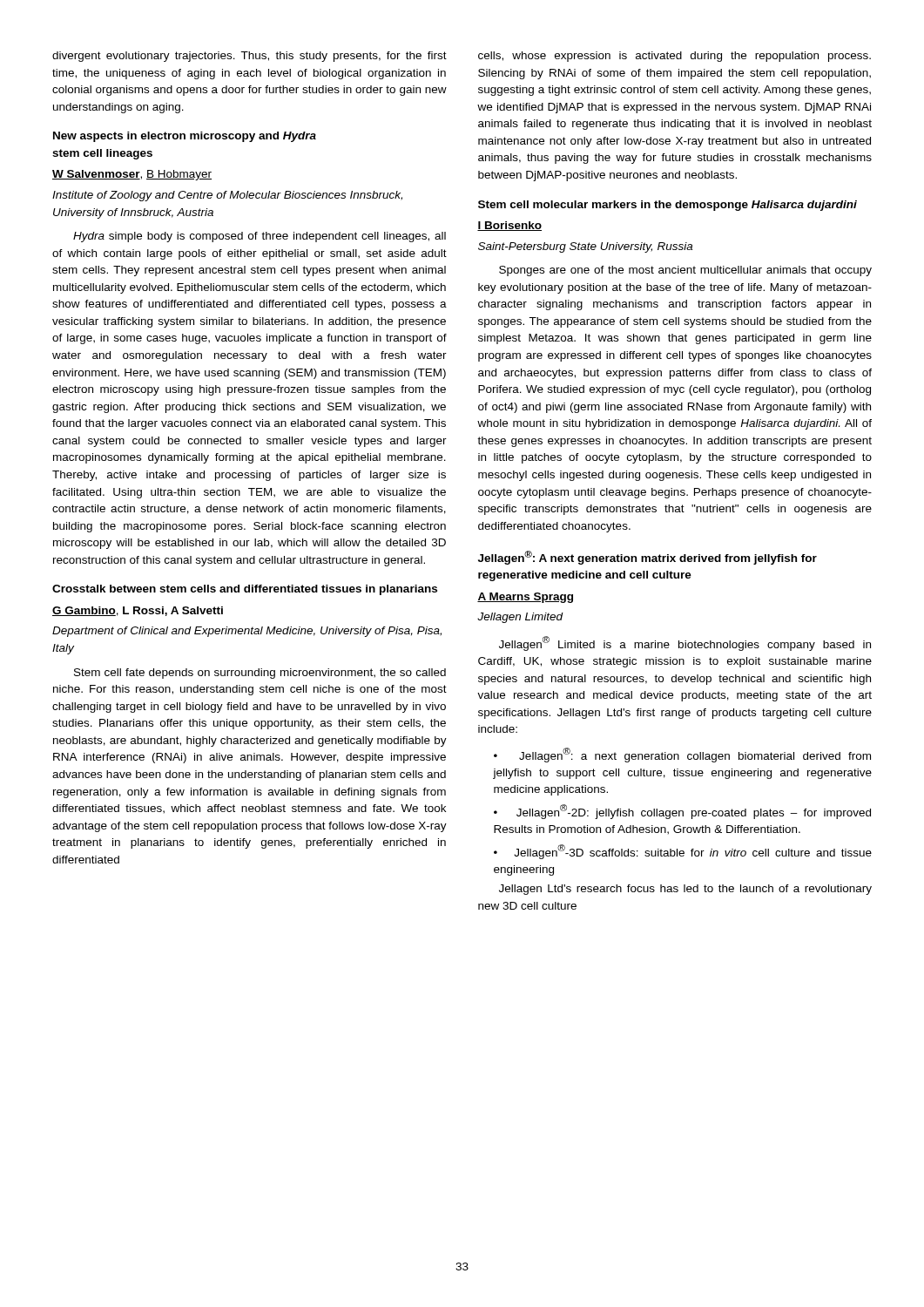924x1307 pixels.
Task: Click on the element starting "Jellagen Ltd's research focus has led to the"
Action: click(x=675, y=897)
